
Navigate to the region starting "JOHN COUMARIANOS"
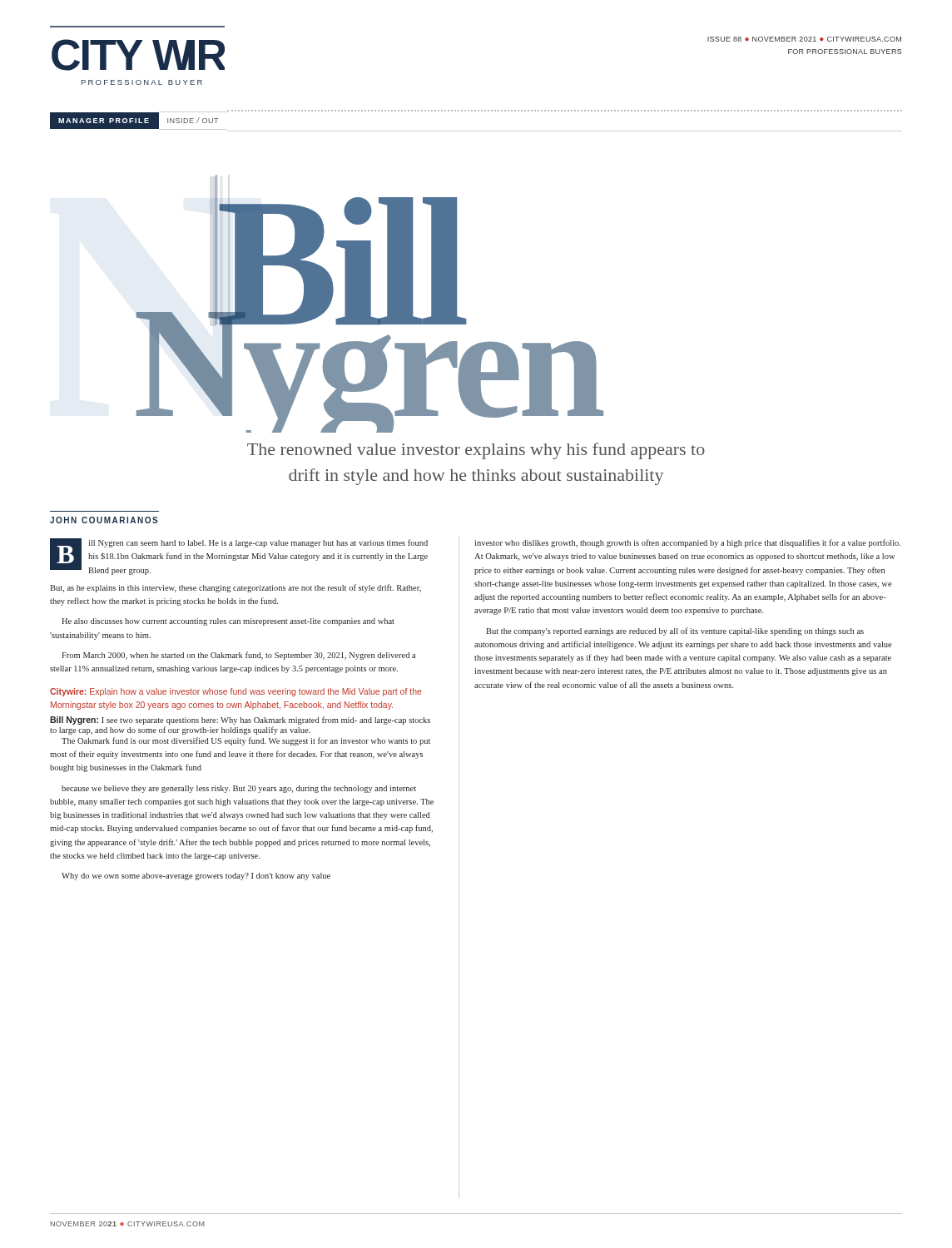point(105,518)
